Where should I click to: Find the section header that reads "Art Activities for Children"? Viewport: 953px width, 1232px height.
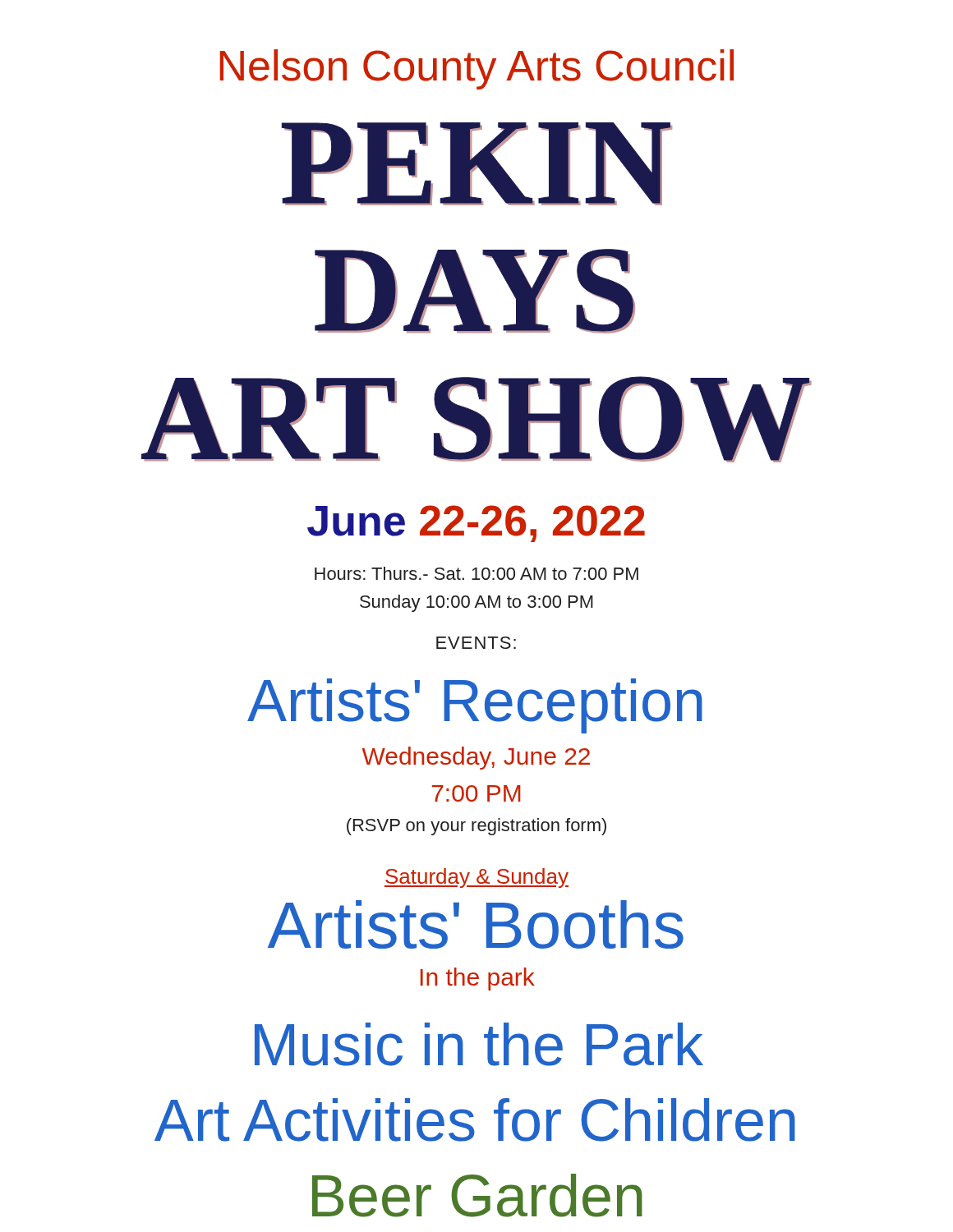476,1121
